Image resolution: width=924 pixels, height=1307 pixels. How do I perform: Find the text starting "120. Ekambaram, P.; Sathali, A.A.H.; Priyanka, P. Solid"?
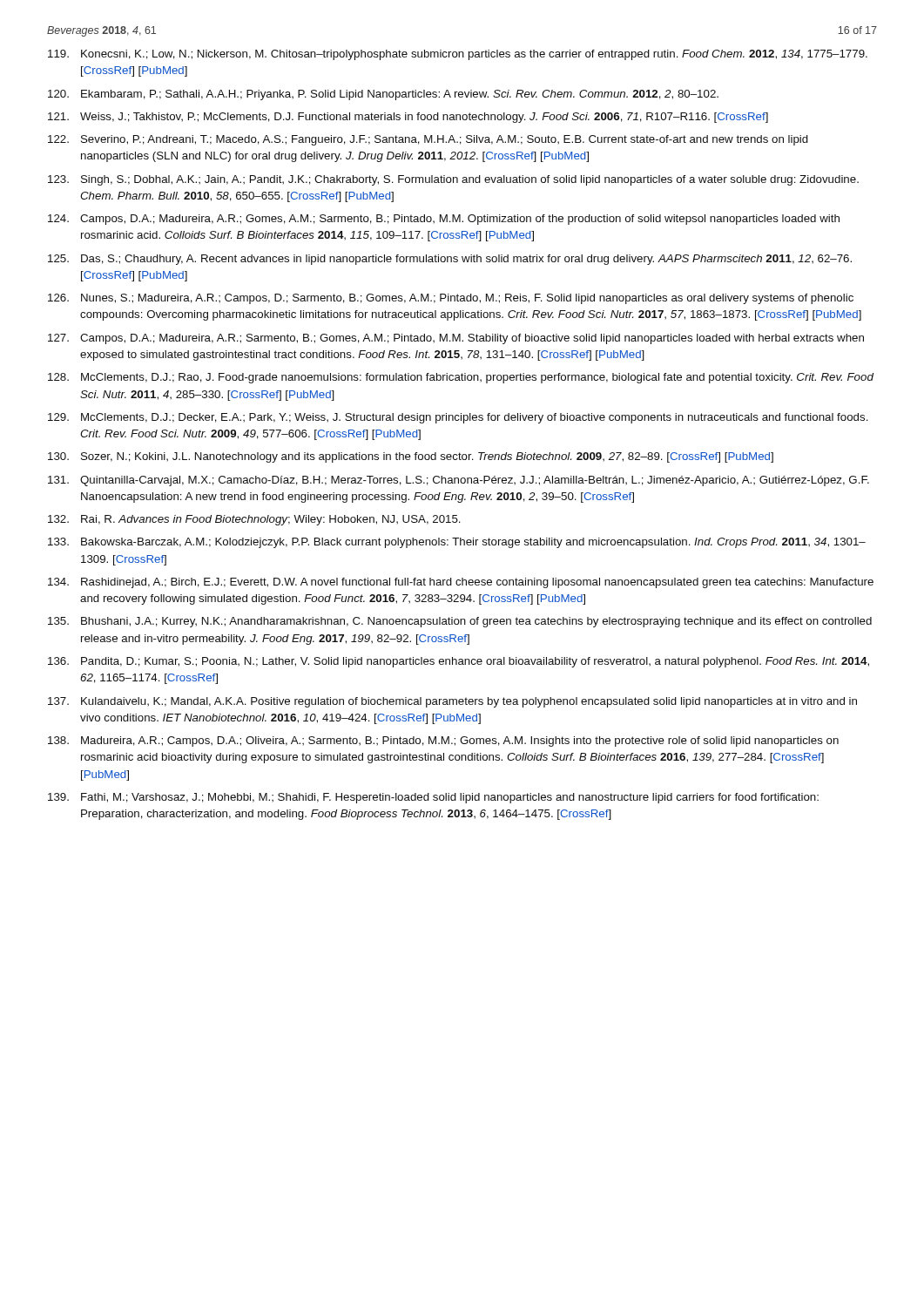click(x=462, y=93)
